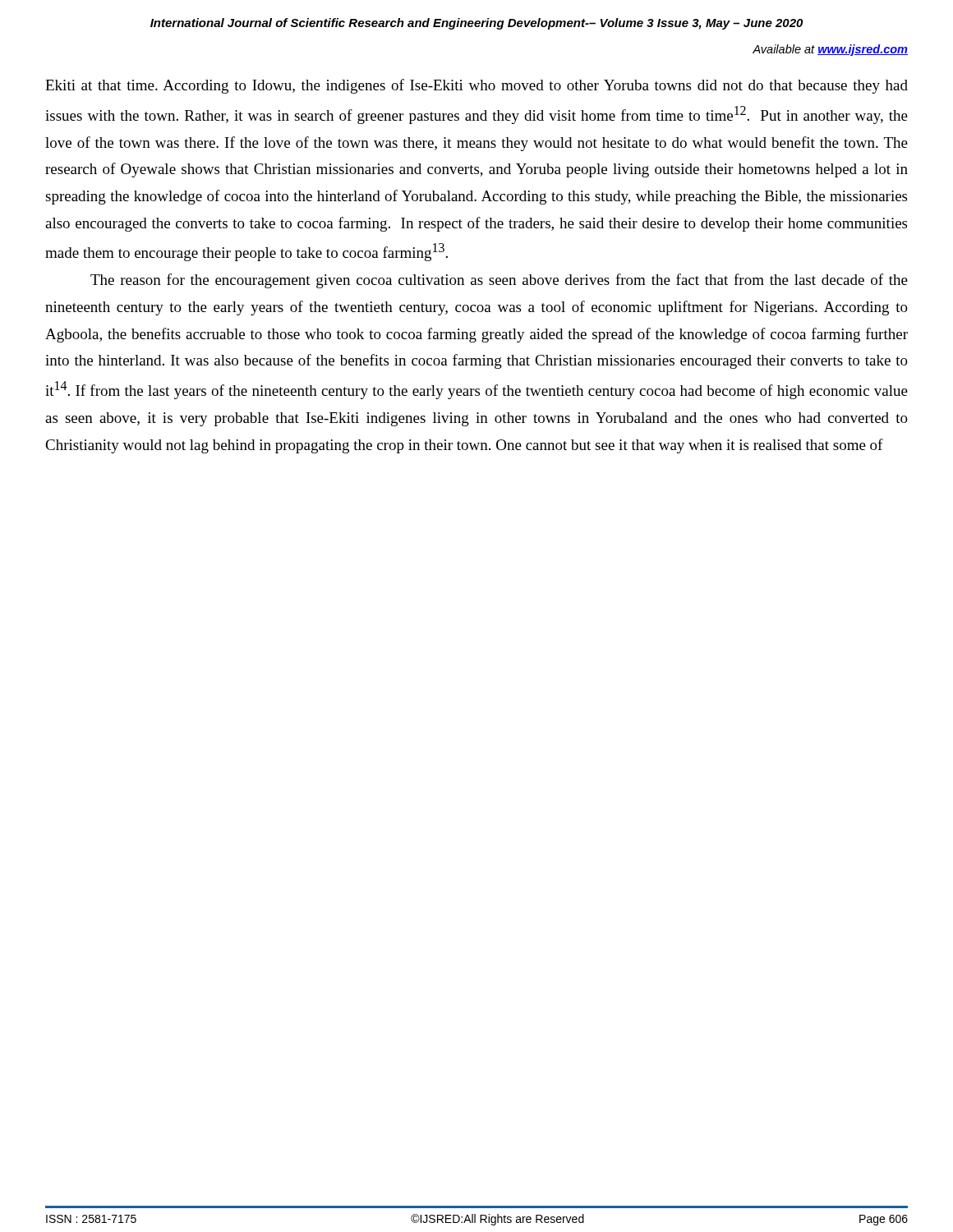Locate the passage starting "Ekiti at that time. According to"
The height and width of the screenshot is (1232, 953).
pyautogui.click(x=476, y=86)
